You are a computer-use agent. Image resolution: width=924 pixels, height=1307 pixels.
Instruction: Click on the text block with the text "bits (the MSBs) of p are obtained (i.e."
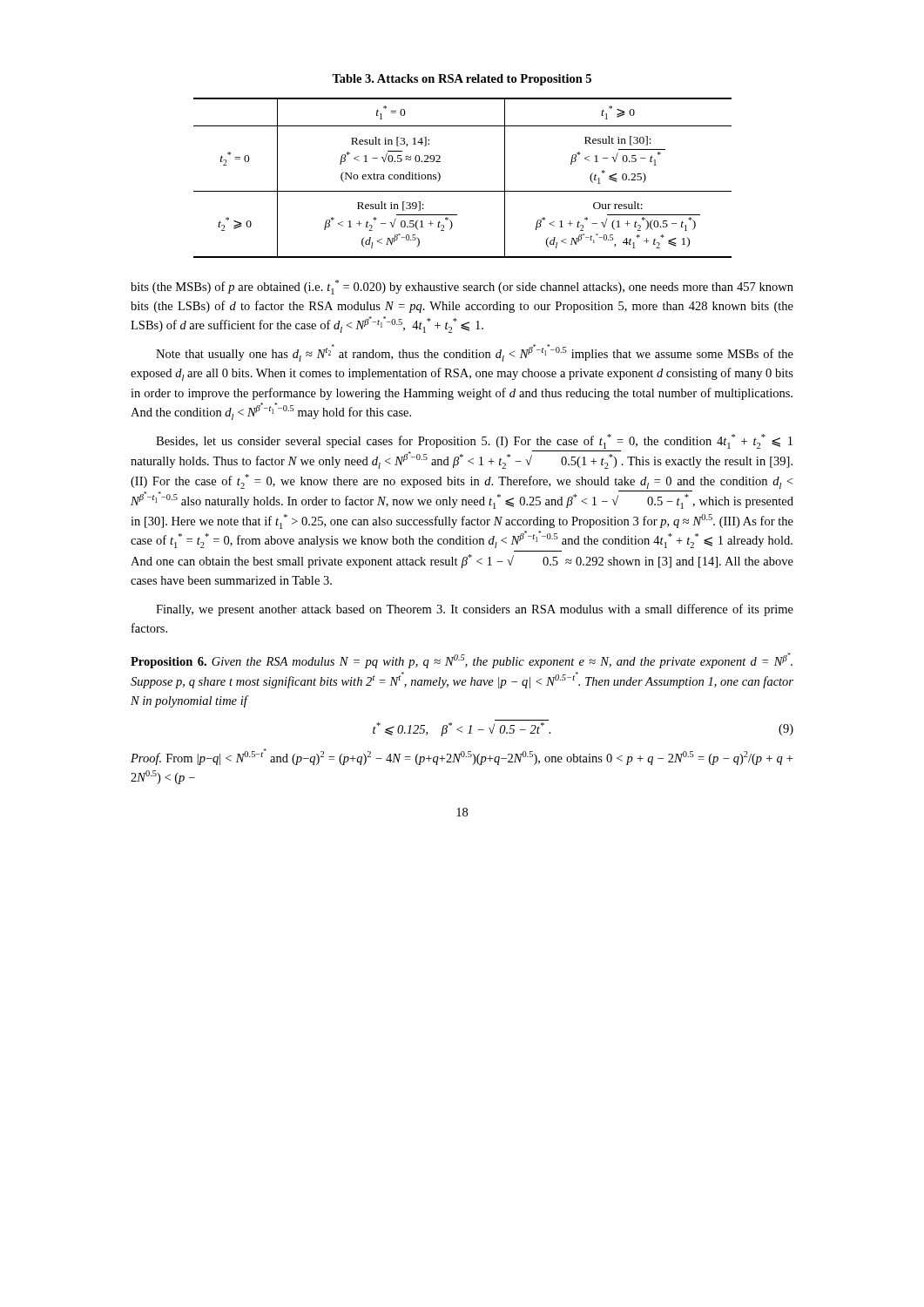click(x=462, y=306)
